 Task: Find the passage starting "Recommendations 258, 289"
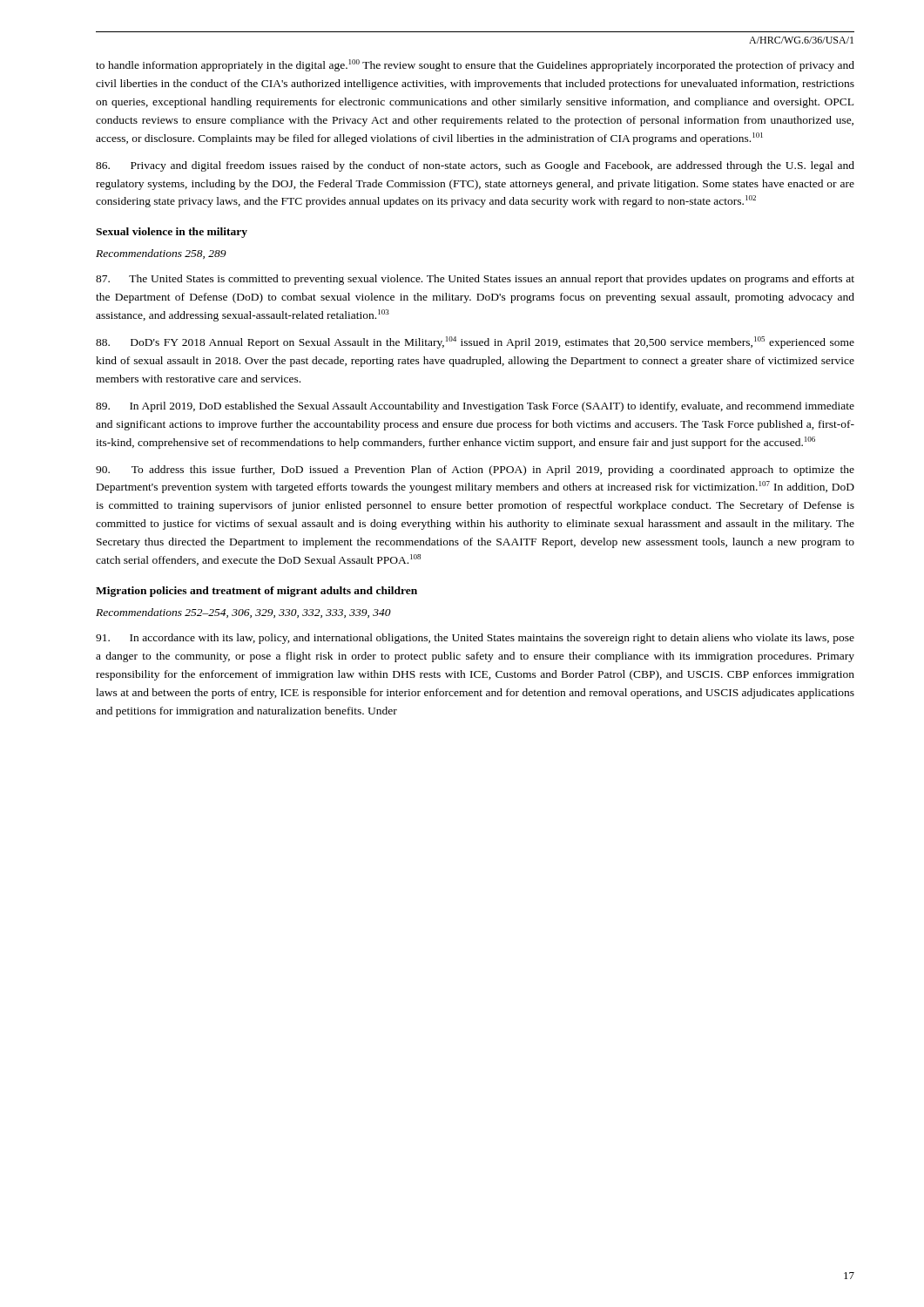tap(161, 254)
